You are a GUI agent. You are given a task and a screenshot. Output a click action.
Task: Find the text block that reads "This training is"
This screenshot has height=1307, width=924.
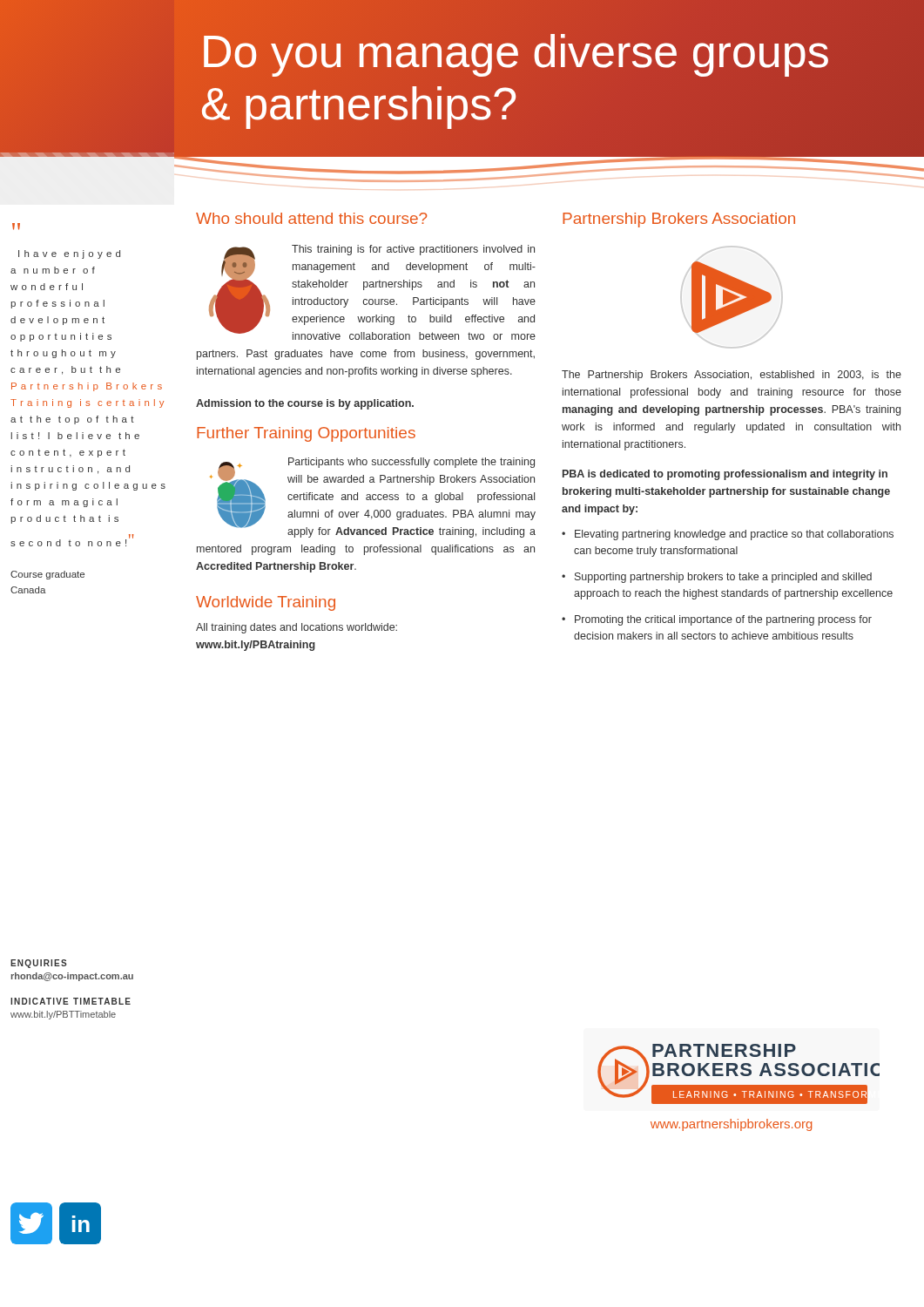click(x=366, y=310)
